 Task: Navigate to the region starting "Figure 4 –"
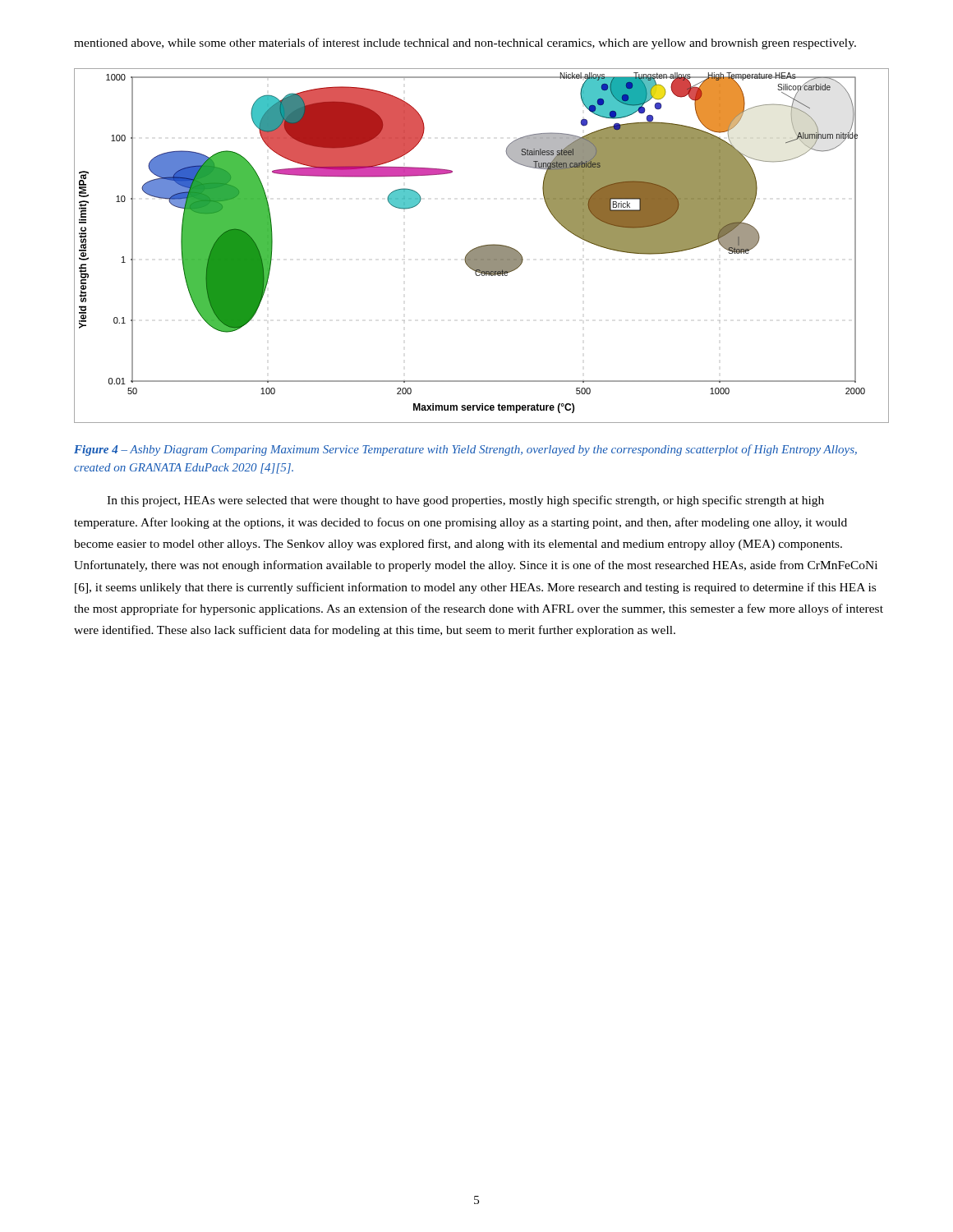point(466,458)
